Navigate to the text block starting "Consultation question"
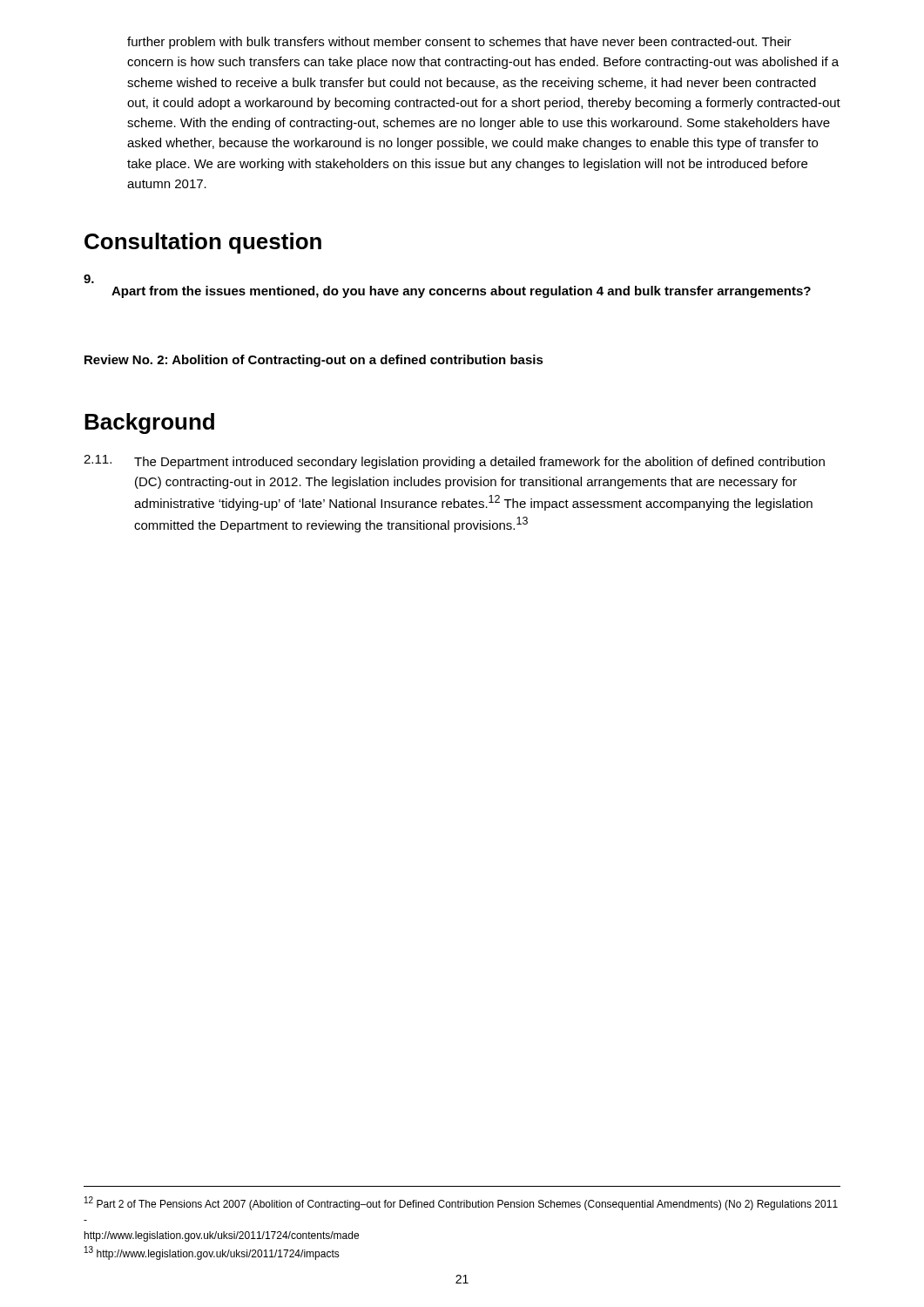 (203, 241)
